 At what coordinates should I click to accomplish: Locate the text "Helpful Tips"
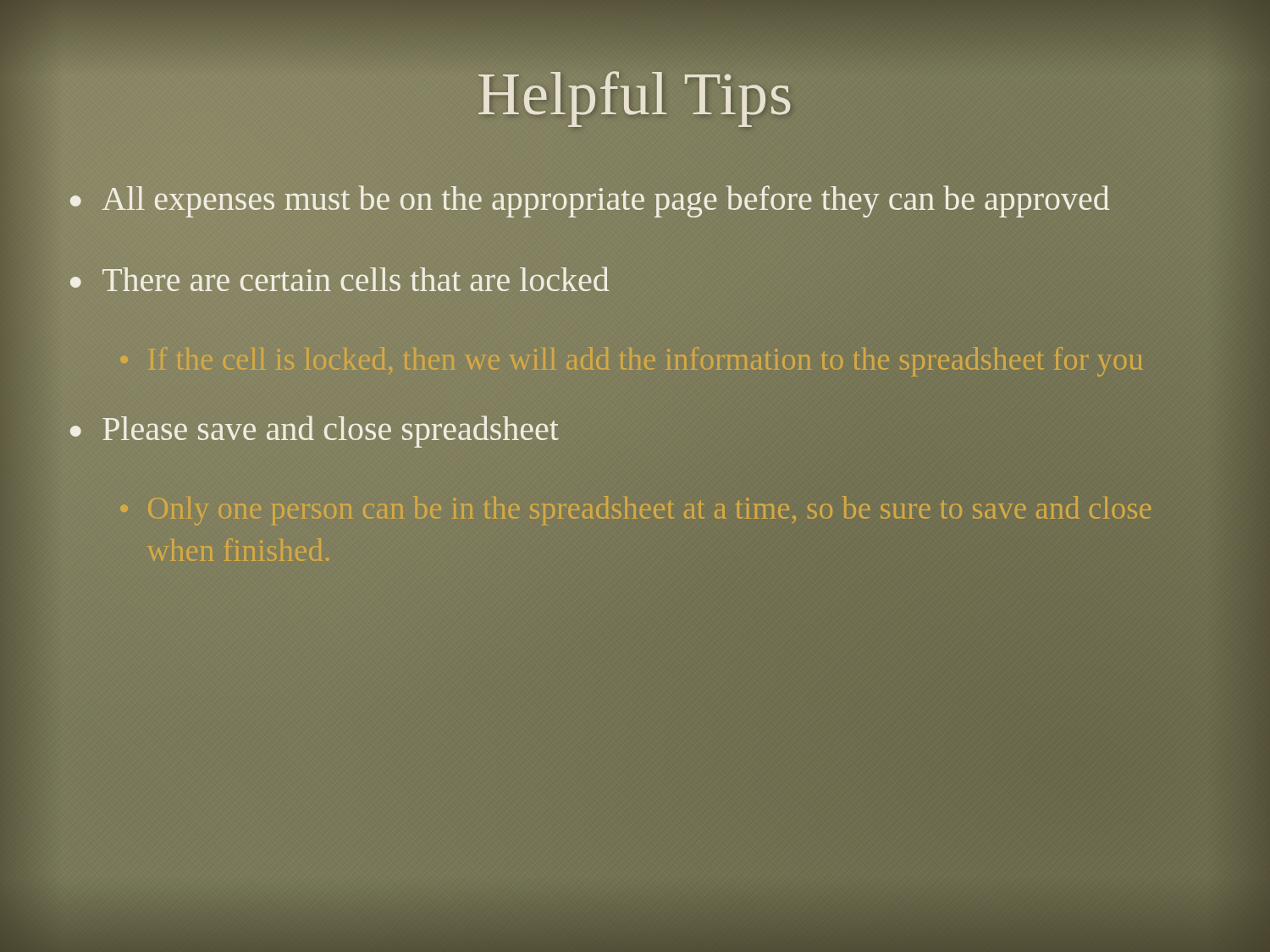click(635, 94)
